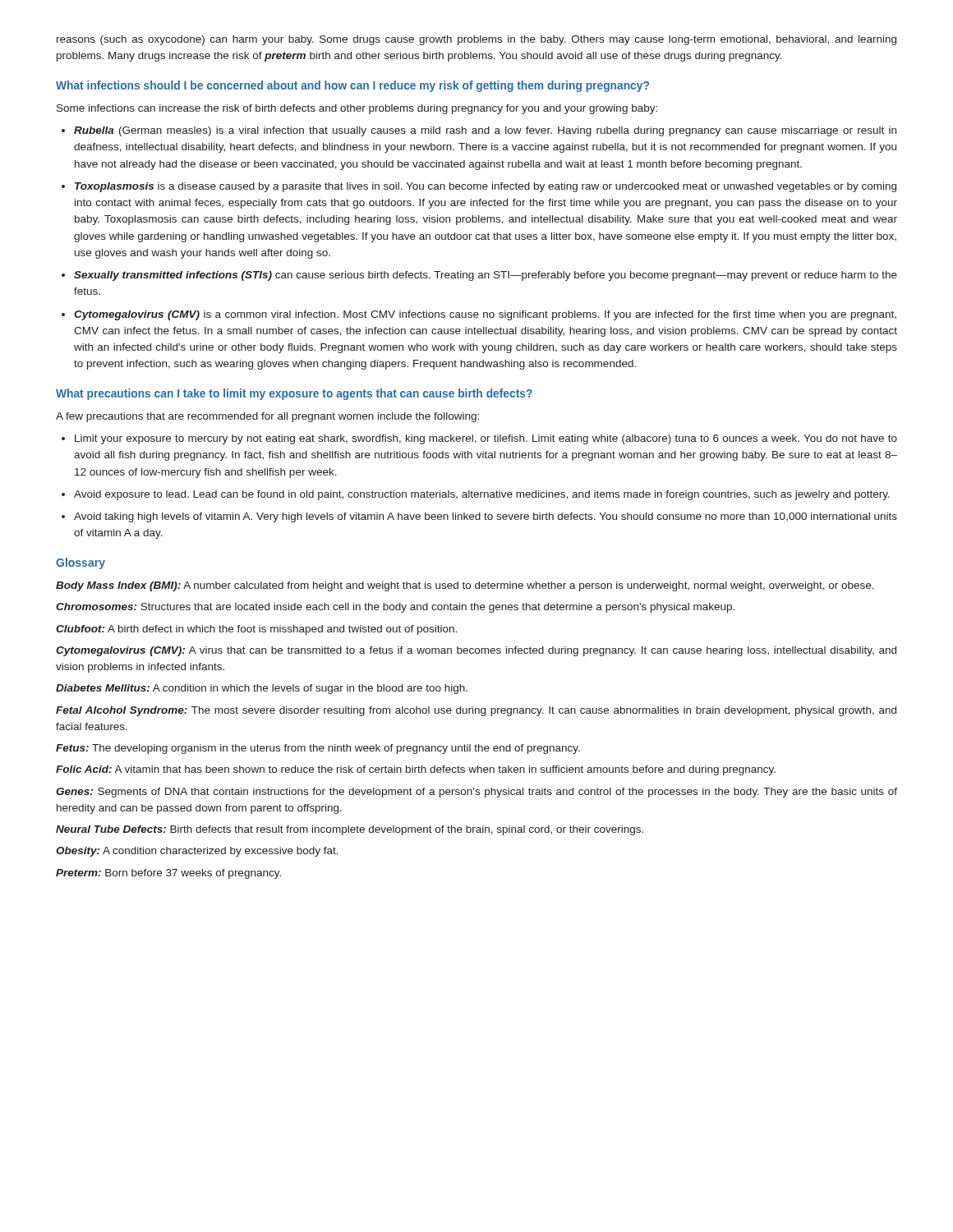Locate the passage starting "What precautions can I take to"
Image resolution: width=953 pixels, height=1232 pixels.
pos(294,394)
